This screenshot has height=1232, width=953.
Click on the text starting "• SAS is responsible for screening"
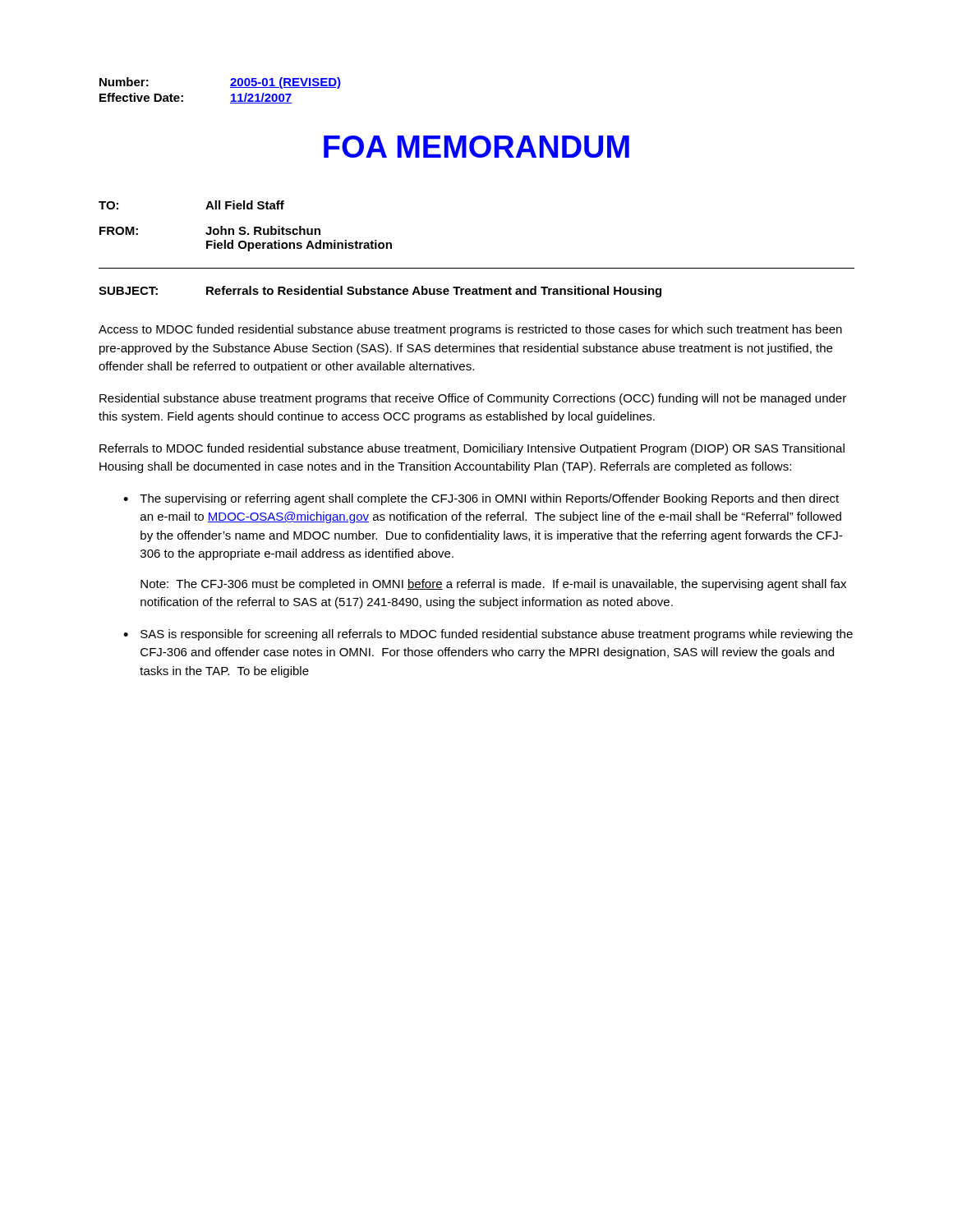pos(489,652)
